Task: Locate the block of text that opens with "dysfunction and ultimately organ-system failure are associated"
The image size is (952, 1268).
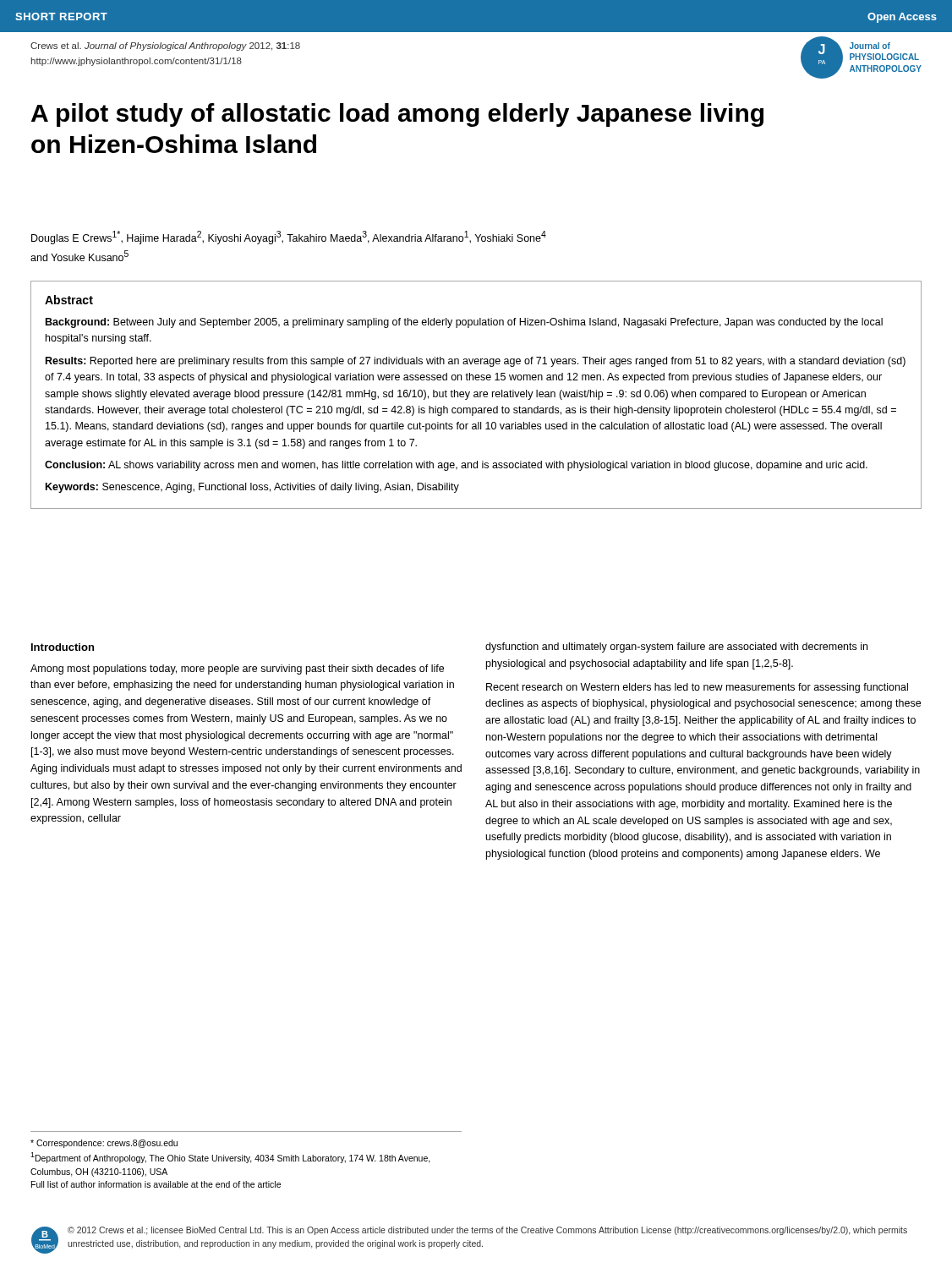Action: pos(677,655)
